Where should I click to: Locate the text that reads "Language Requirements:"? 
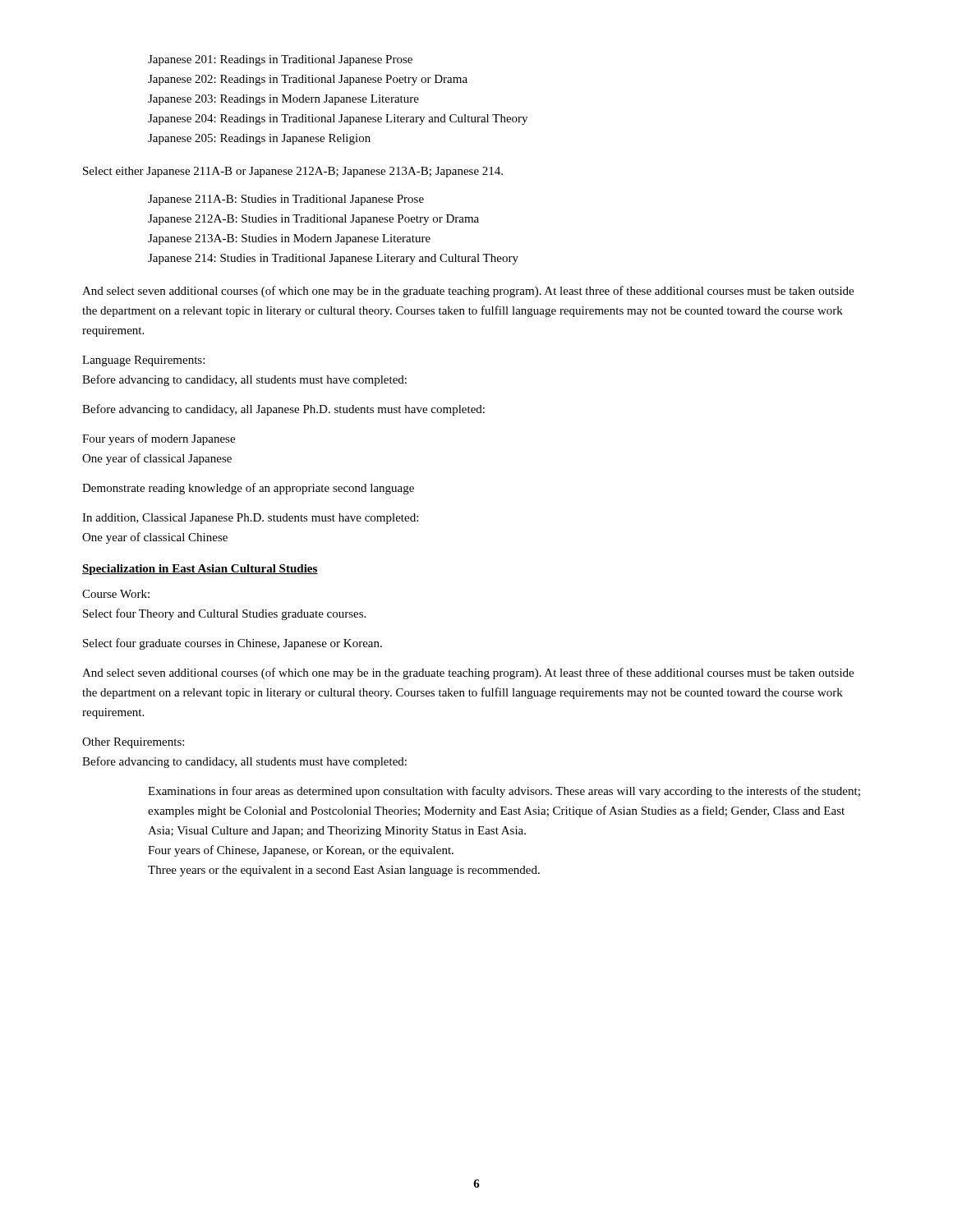point(144,360)
